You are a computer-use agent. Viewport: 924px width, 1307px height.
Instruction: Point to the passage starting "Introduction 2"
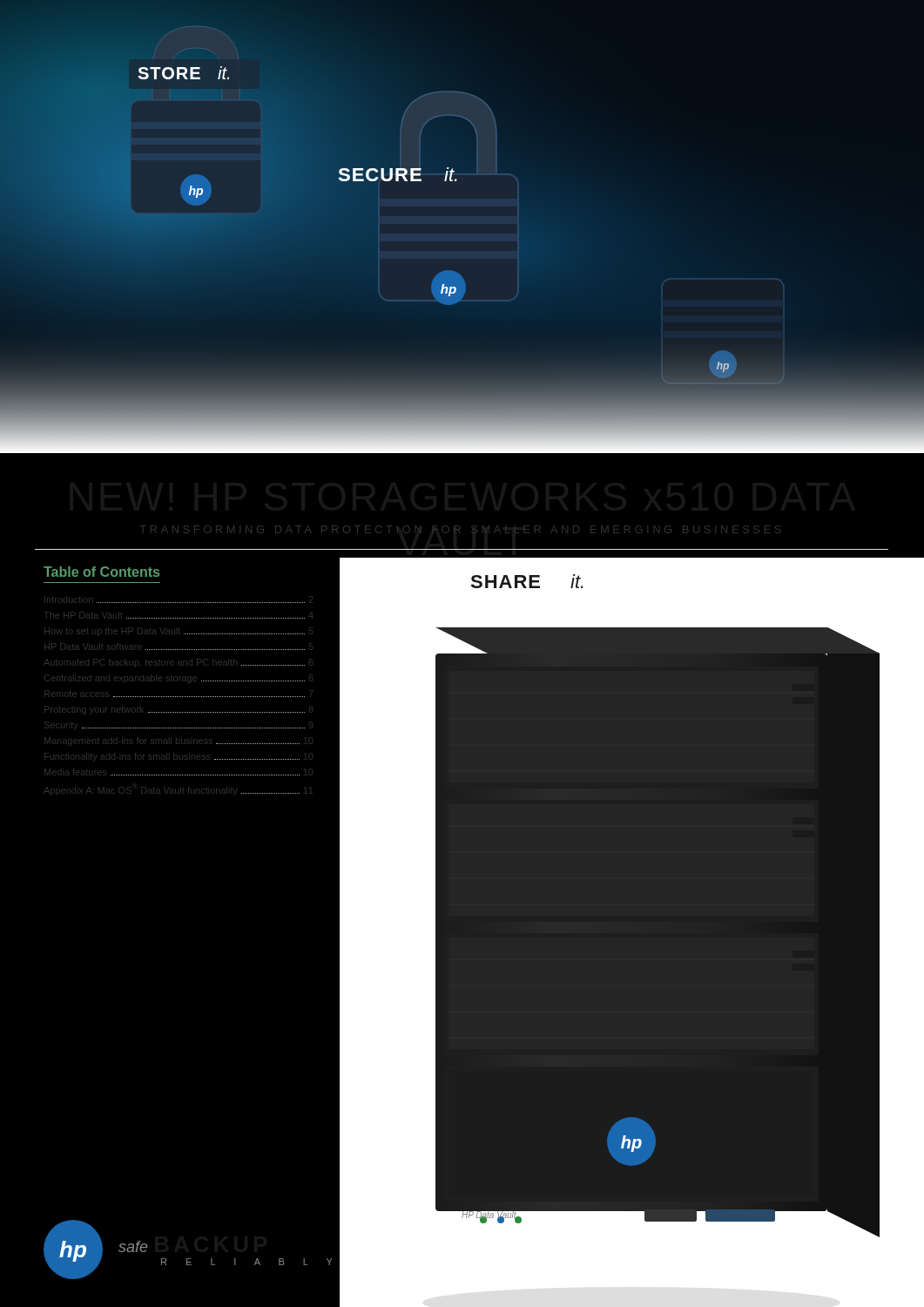click(x=179, y=600)
